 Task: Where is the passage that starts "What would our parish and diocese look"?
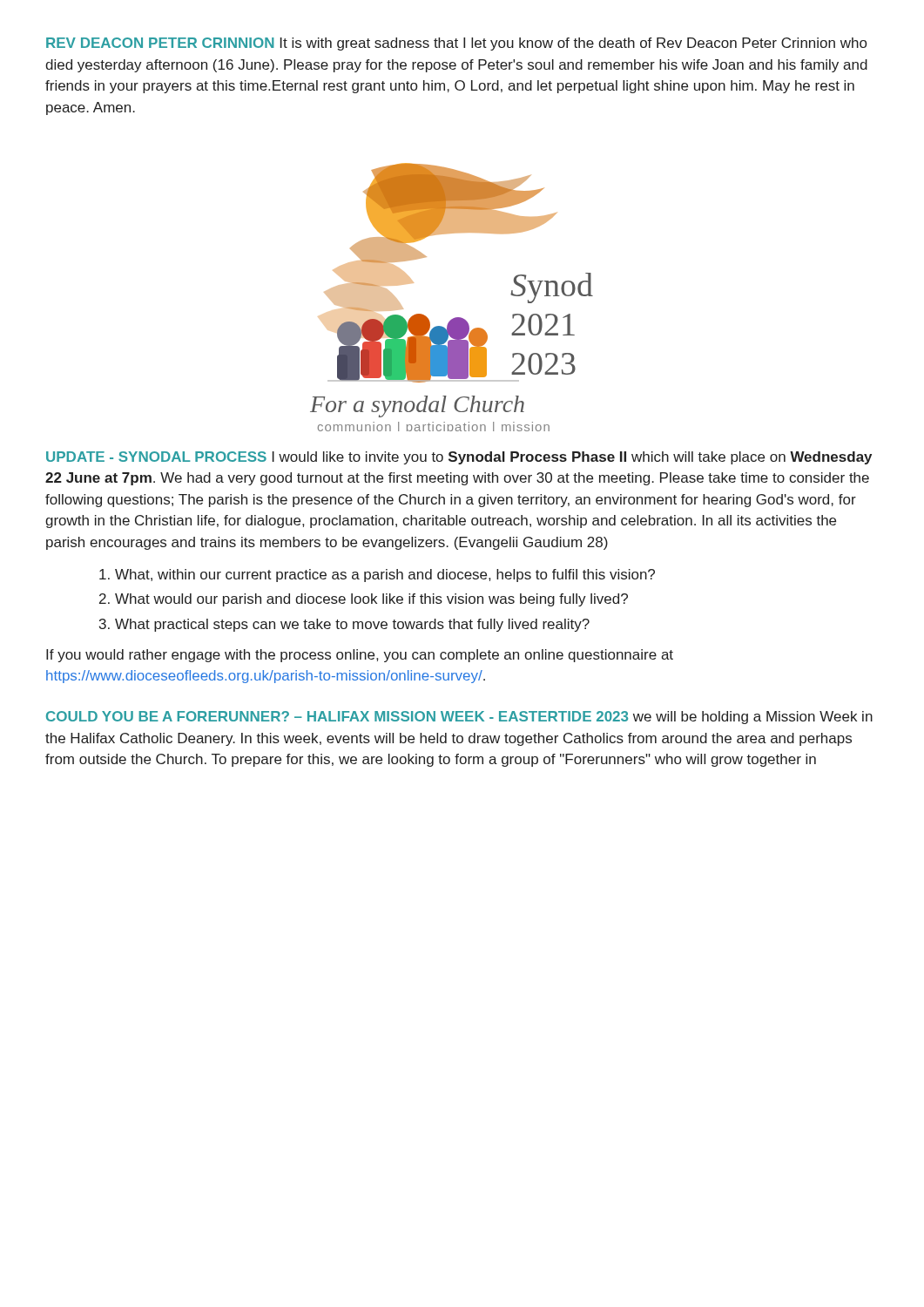[497, 600]
